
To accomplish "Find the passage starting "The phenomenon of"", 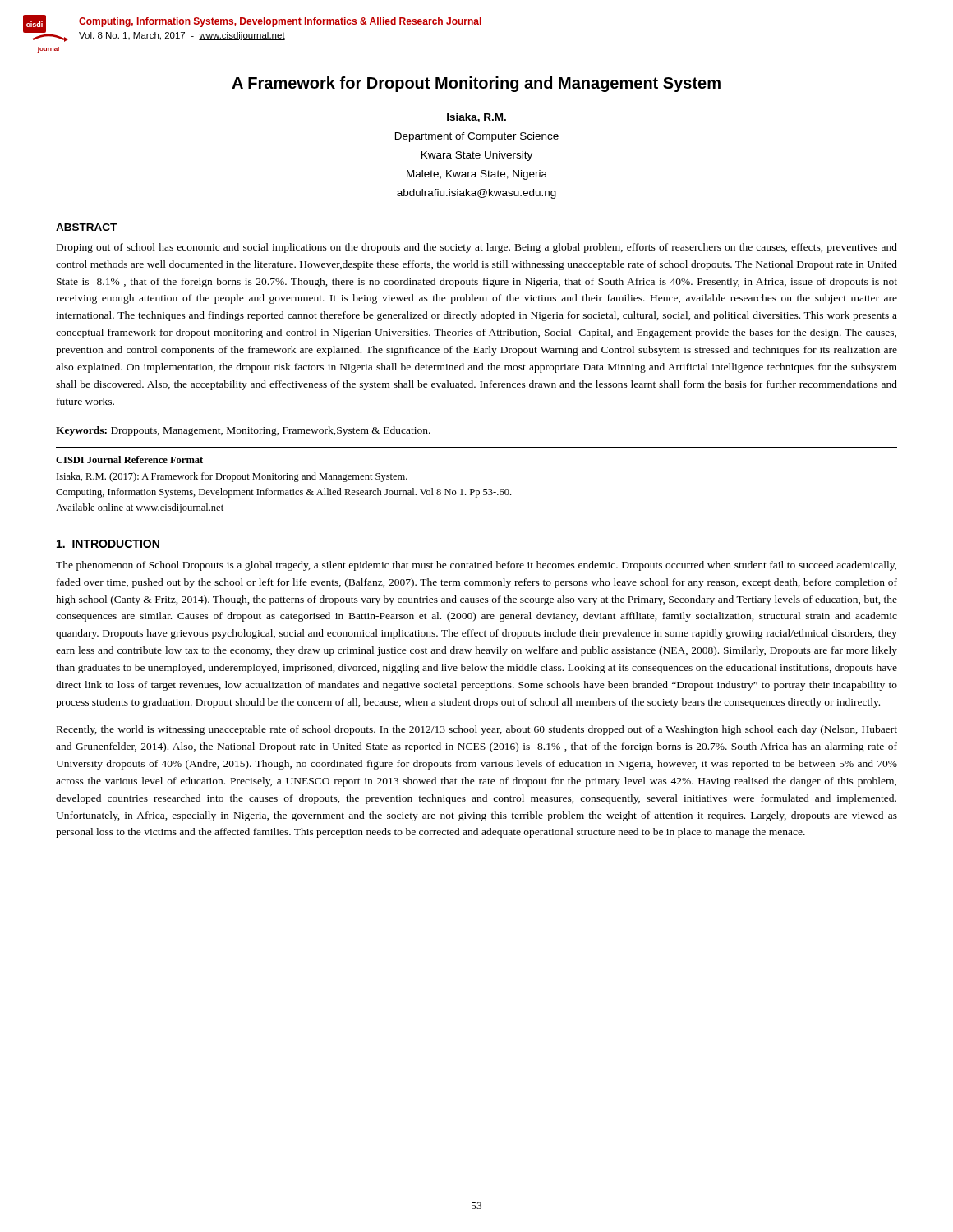I will 476,633.
